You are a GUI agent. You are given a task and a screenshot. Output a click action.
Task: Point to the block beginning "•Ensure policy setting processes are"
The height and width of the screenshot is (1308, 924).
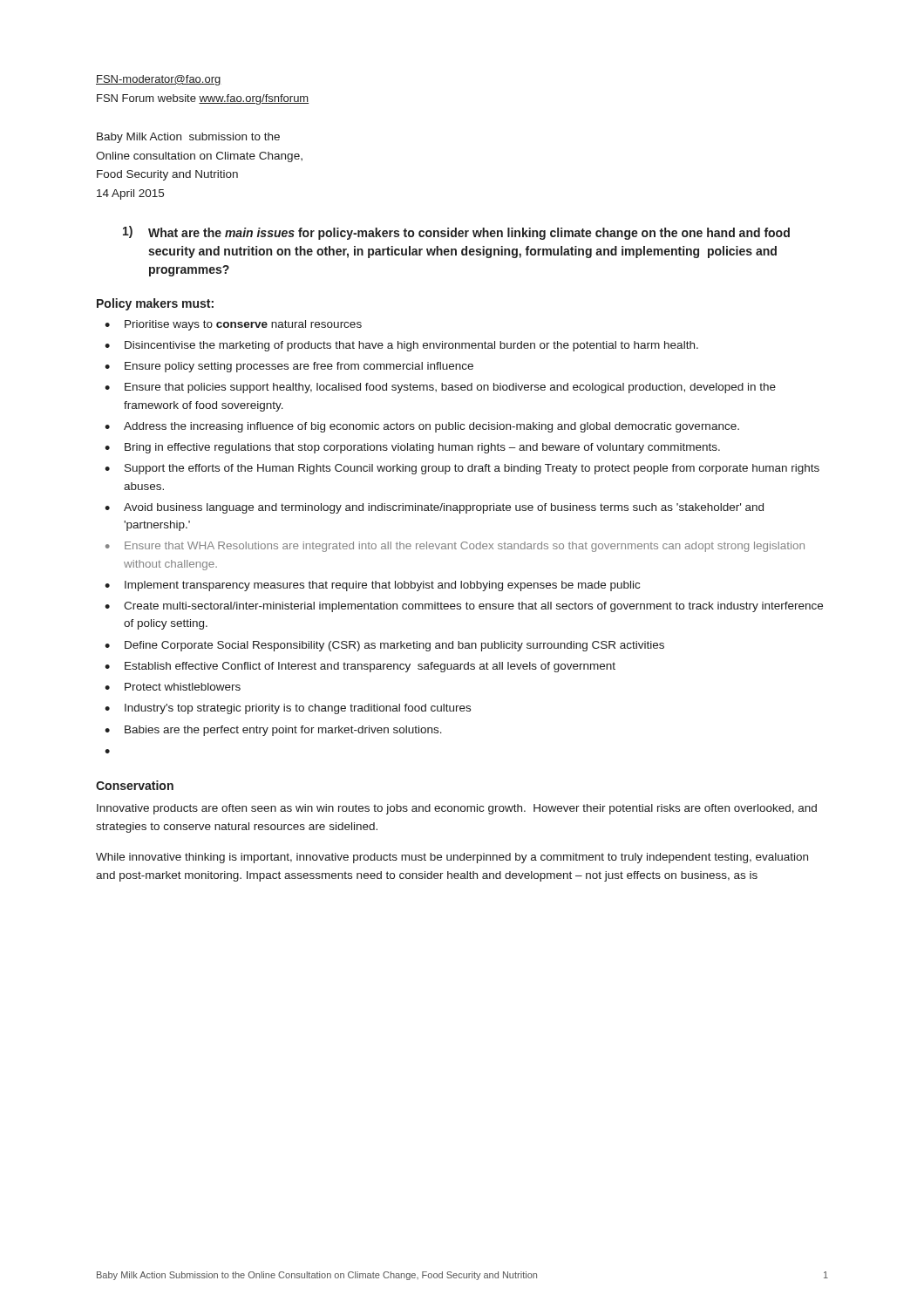click(289, 366)
